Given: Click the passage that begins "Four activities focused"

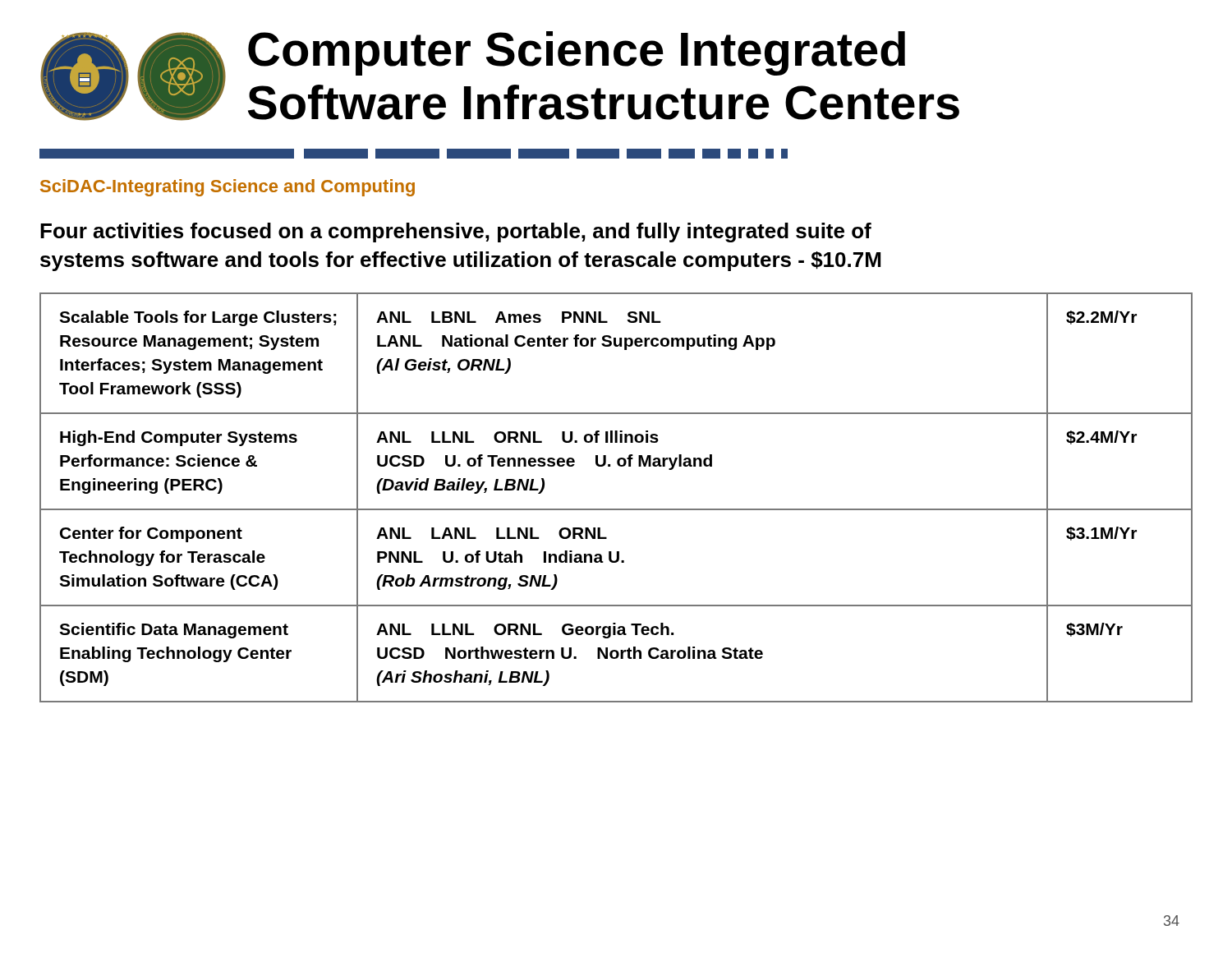Looking at the screenshot, I should pyautogui.click(x=616, y=246).
